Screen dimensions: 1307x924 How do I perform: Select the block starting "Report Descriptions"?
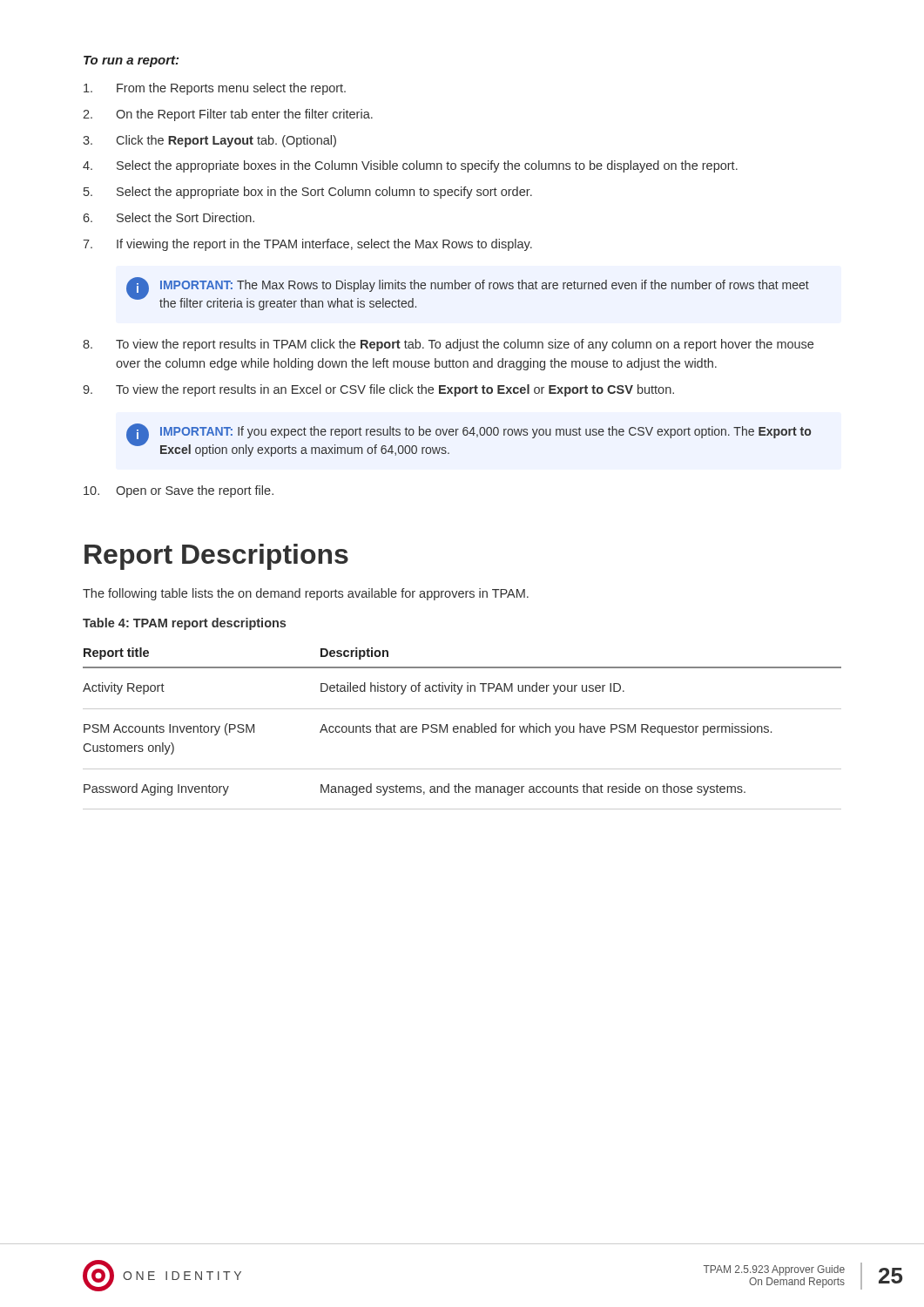click(x=216, y=554)
